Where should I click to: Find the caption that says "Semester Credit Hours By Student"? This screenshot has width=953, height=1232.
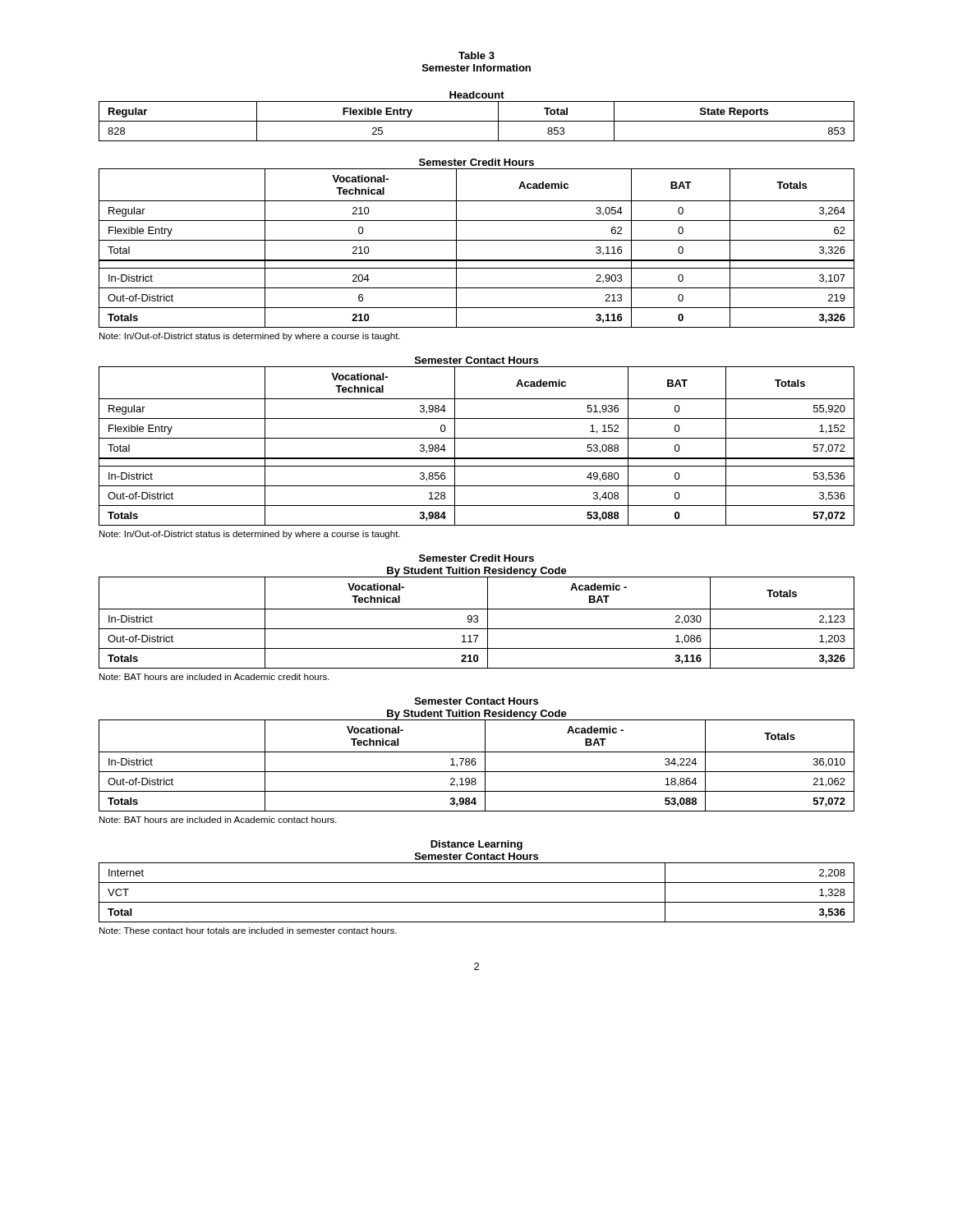[x=476, y=564]
